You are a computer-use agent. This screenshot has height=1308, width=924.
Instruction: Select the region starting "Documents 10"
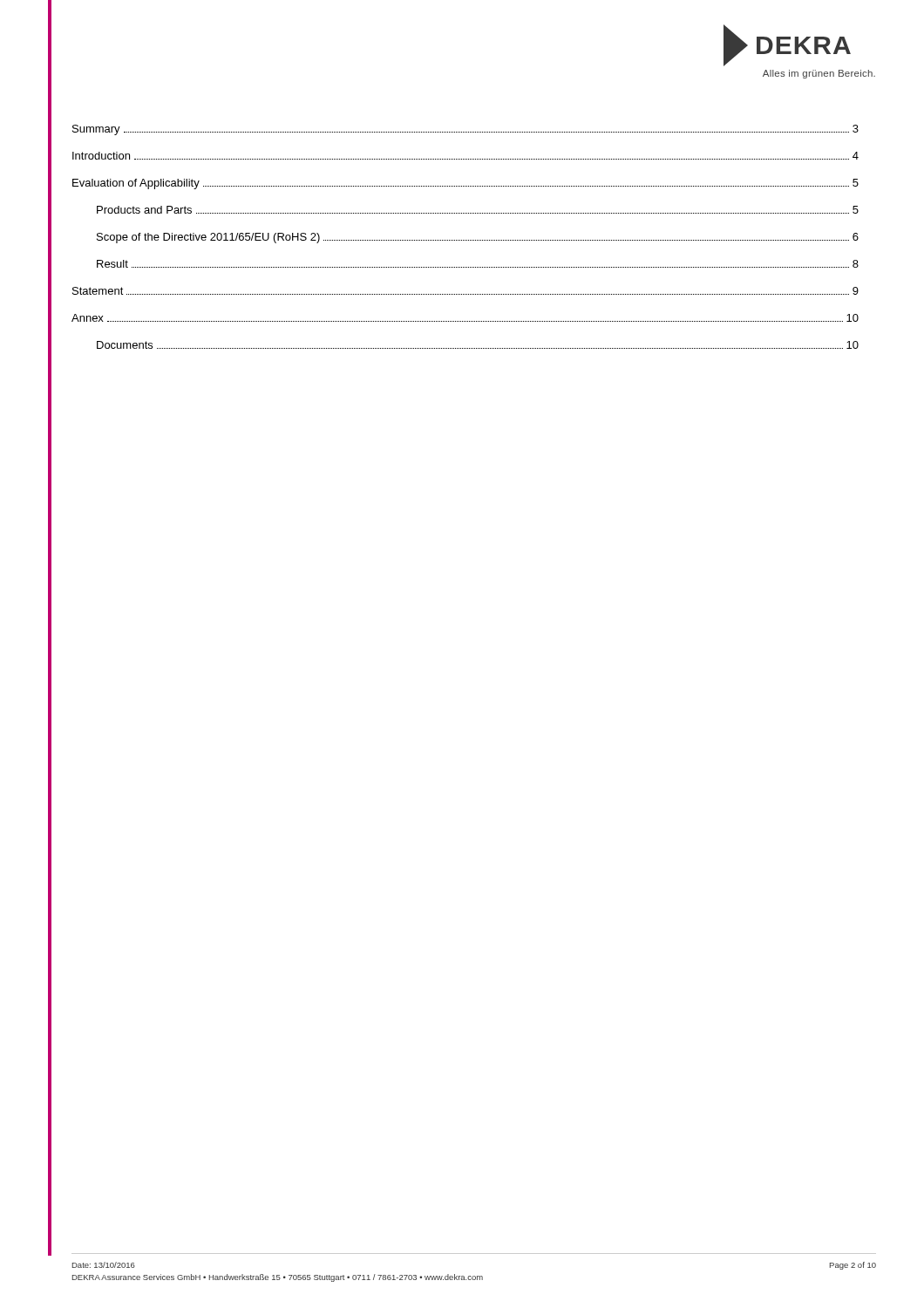pyautogui.click(x=477, y=345)
